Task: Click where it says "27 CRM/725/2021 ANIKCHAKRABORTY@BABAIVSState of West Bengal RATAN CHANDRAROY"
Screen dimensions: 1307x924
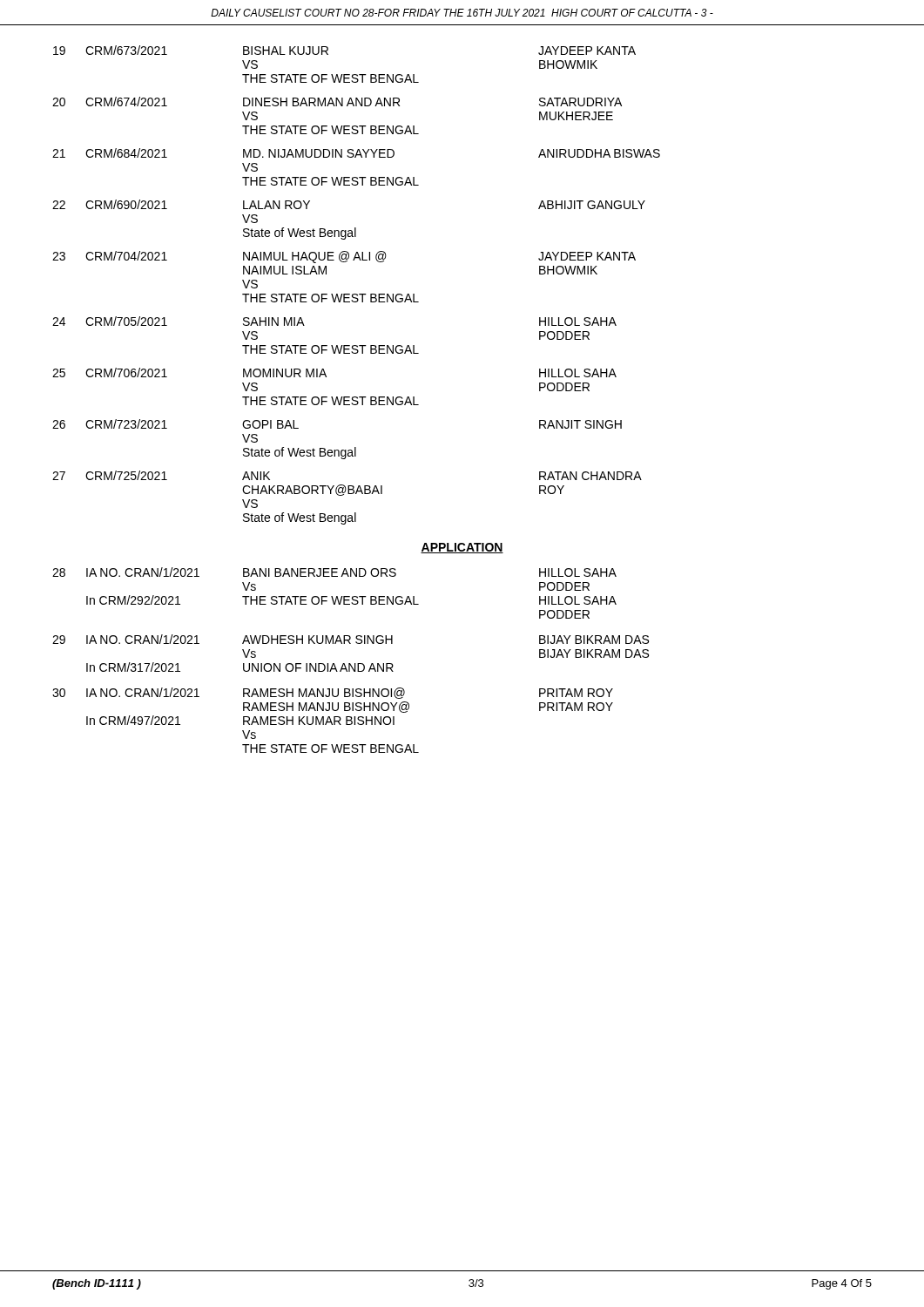Action: 347,496
